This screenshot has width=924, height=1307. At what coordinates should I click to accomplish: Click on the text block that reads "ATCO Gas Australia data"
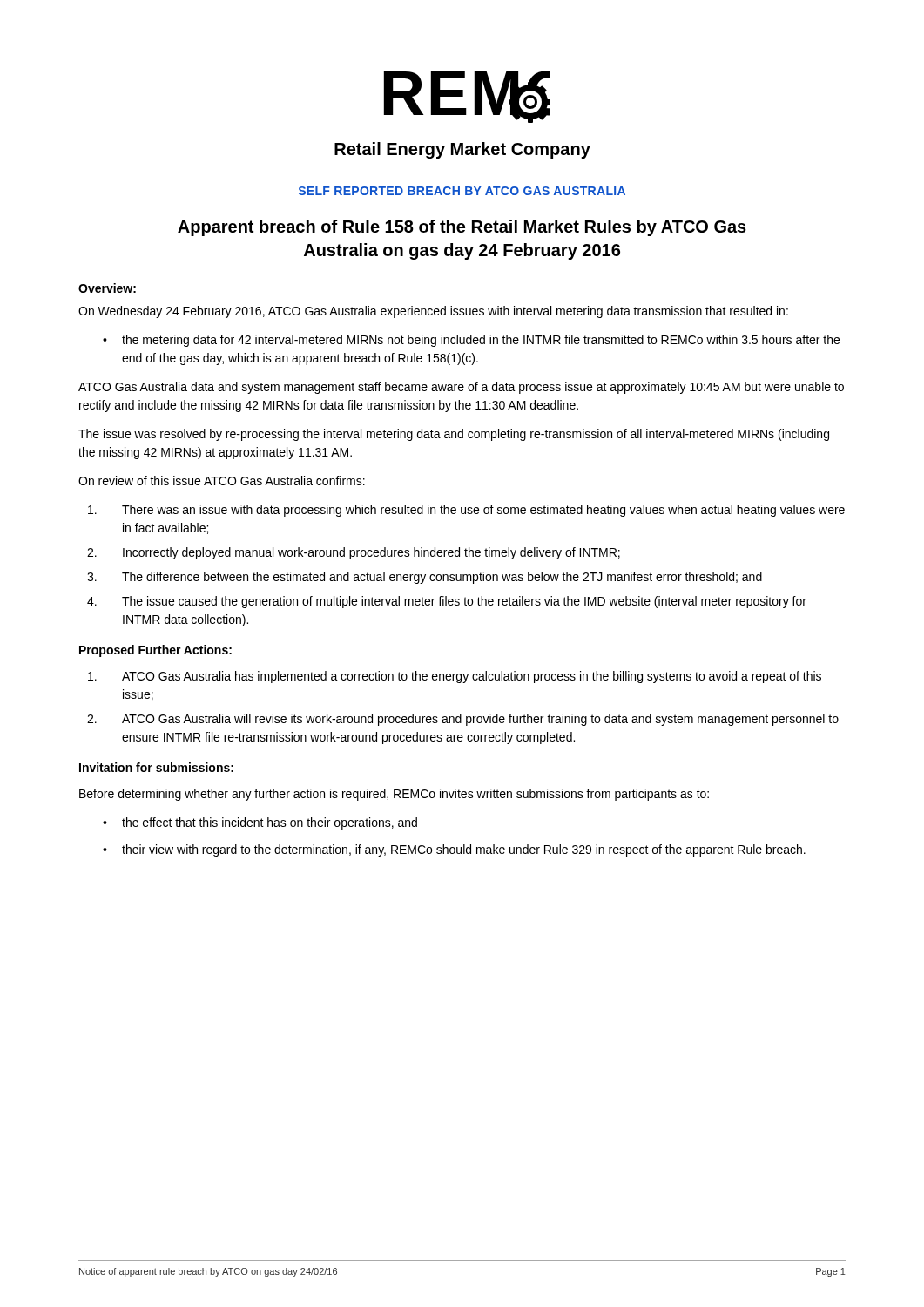(461, 396)
